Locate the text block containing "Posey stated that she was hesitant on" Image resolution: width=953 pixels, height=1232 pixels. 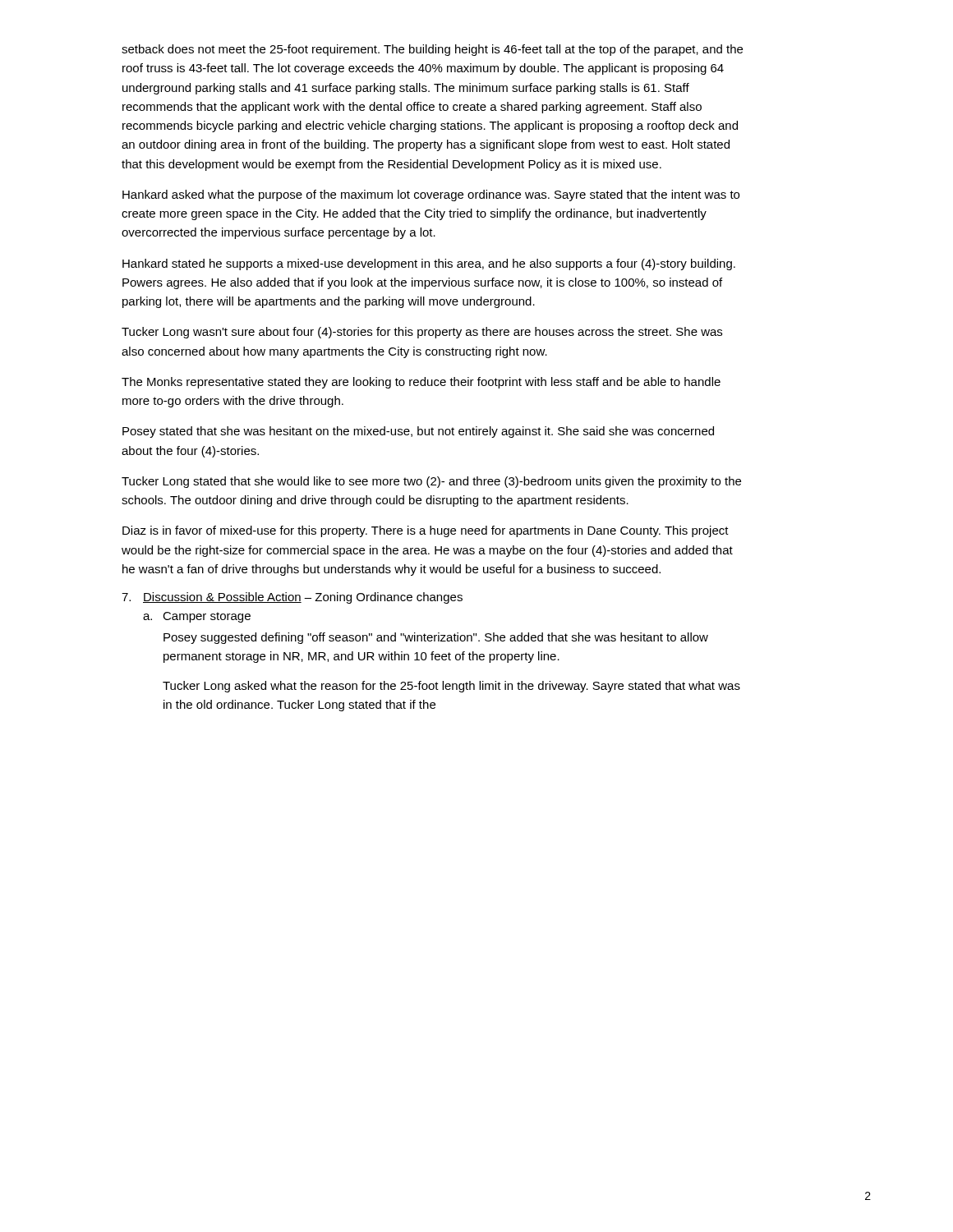(418, 441)
